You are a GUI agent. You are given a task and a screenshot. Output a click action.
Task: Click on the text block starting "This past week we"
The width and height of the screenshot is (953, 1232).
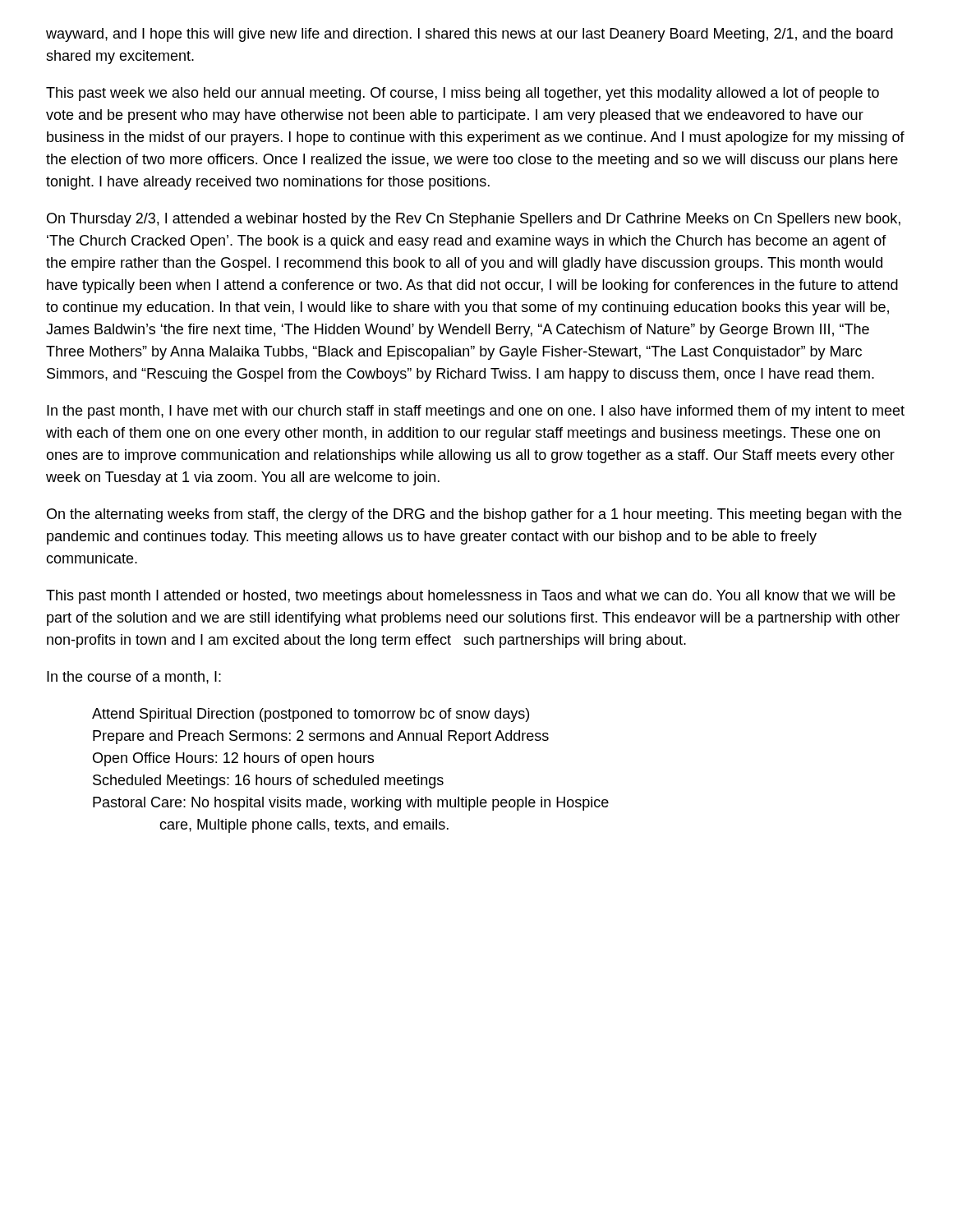tap(475, 137)
